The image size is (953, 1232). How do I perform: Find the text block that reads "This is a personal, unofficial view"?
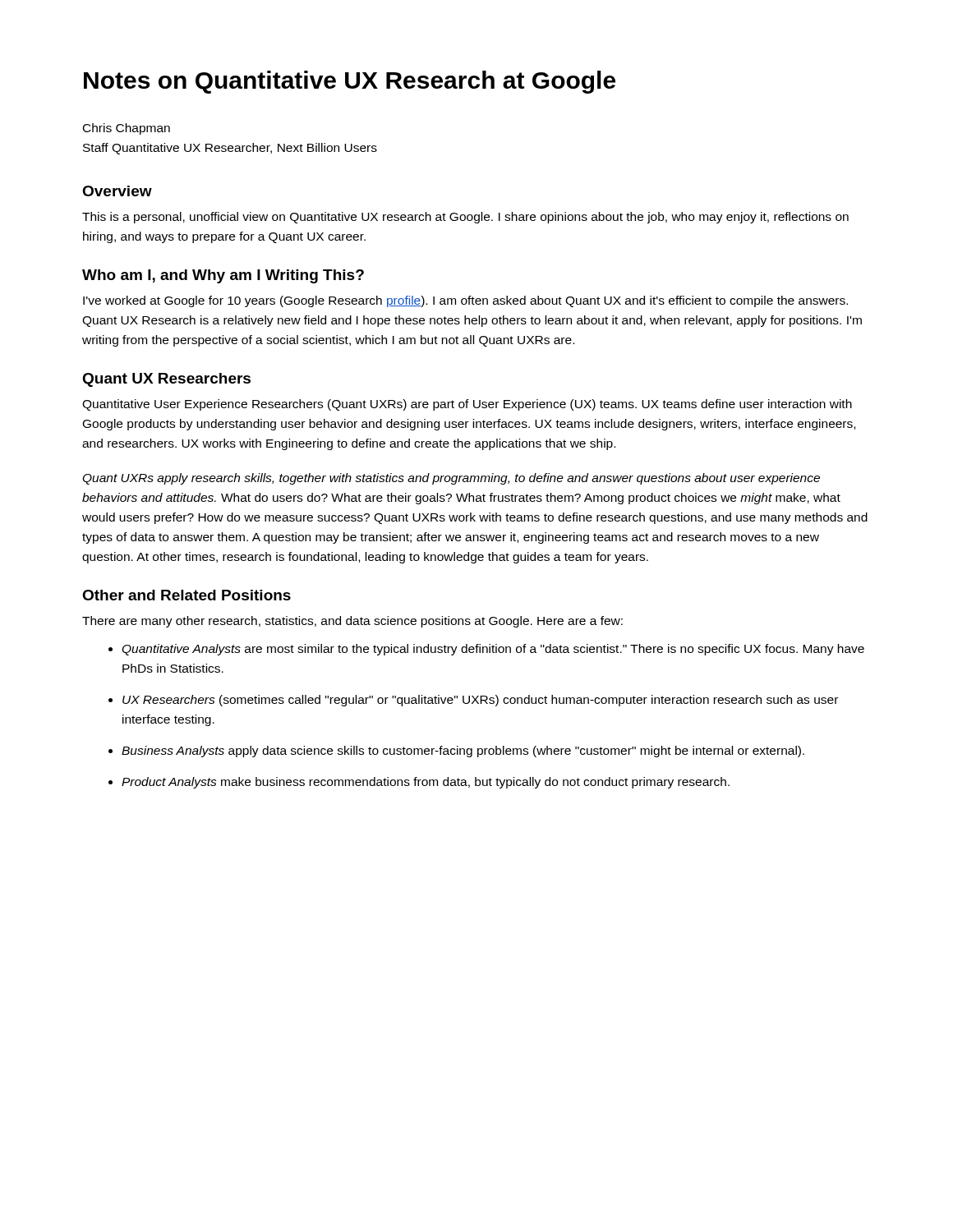point(466,226)
